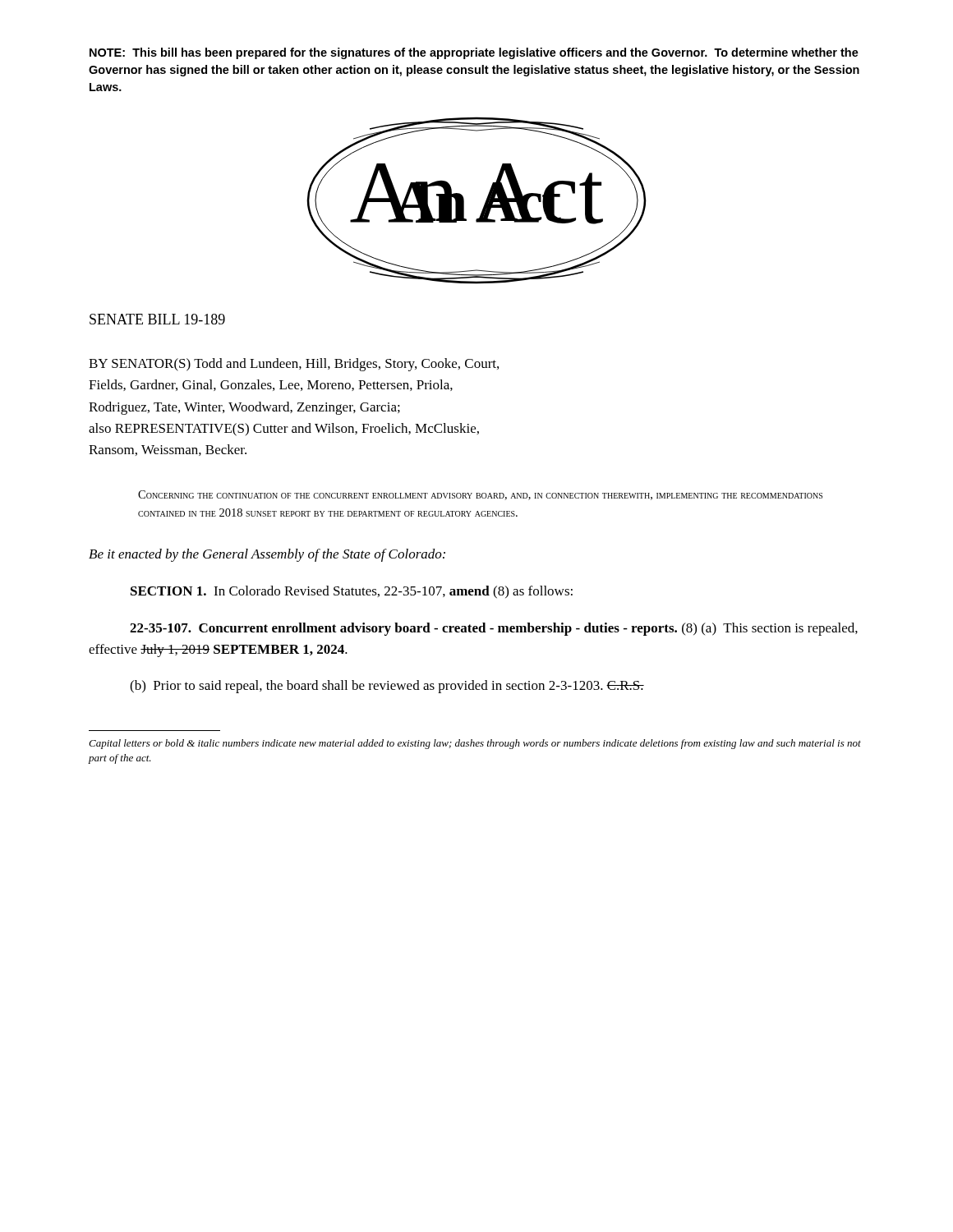Find "SENATE BILL 19-189" on this page
953x1232 pixels.
(x=157, y=320)
